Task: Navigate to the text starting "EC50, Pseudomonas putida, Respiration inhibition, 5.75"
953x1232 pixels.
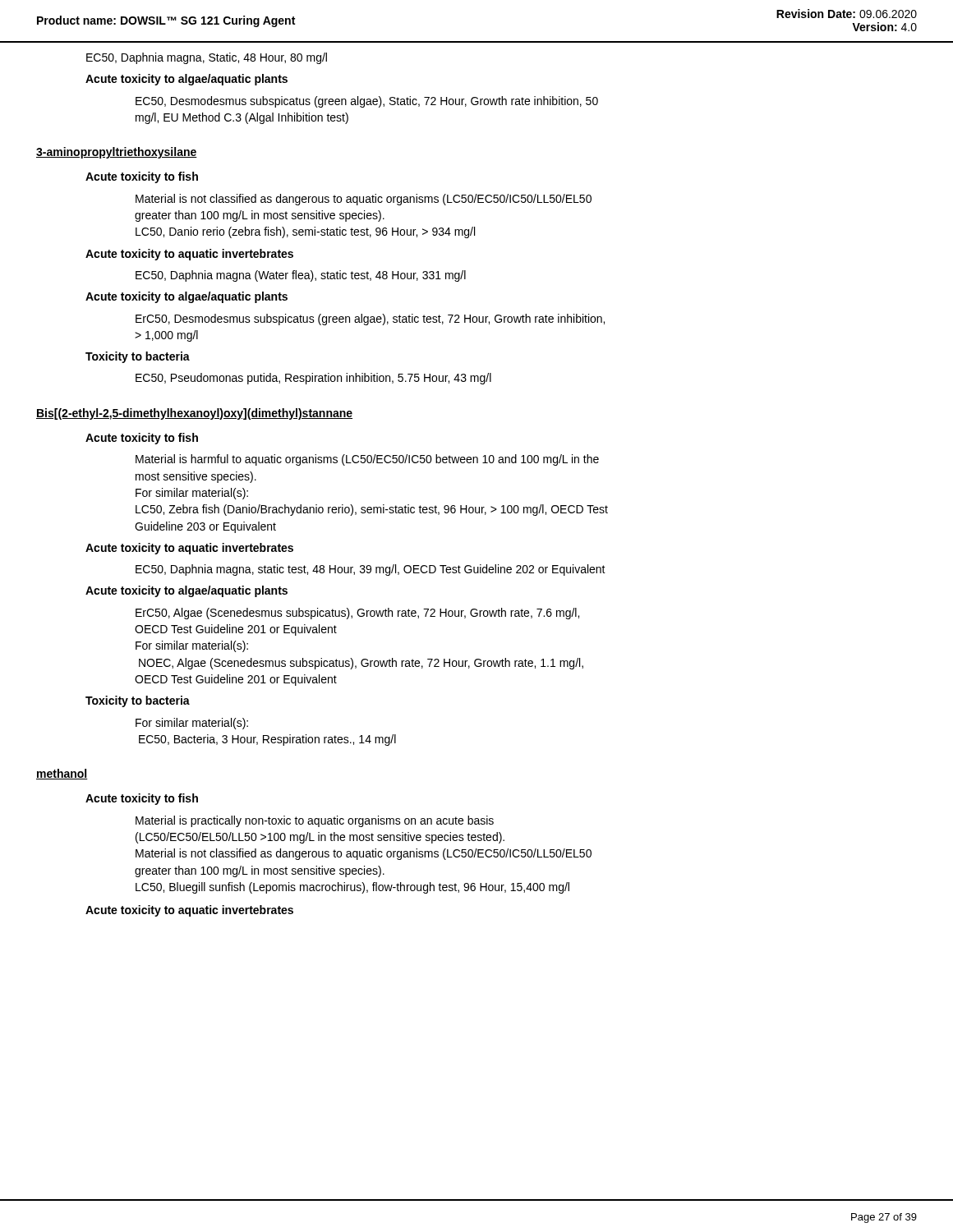Action: point(313,378)
